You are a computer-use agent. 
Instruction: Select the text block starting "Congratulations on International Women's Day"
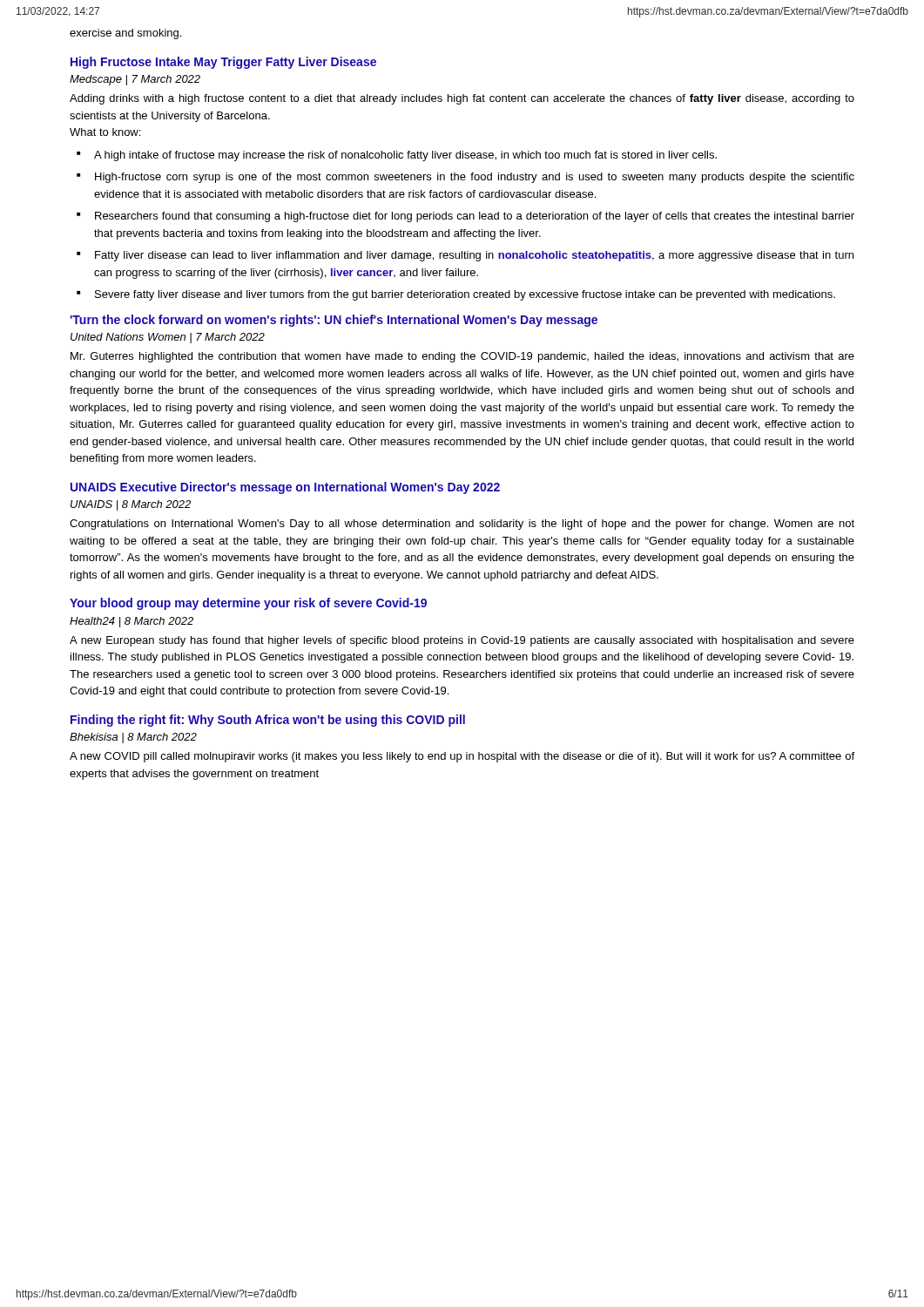[x=462, y=549]
